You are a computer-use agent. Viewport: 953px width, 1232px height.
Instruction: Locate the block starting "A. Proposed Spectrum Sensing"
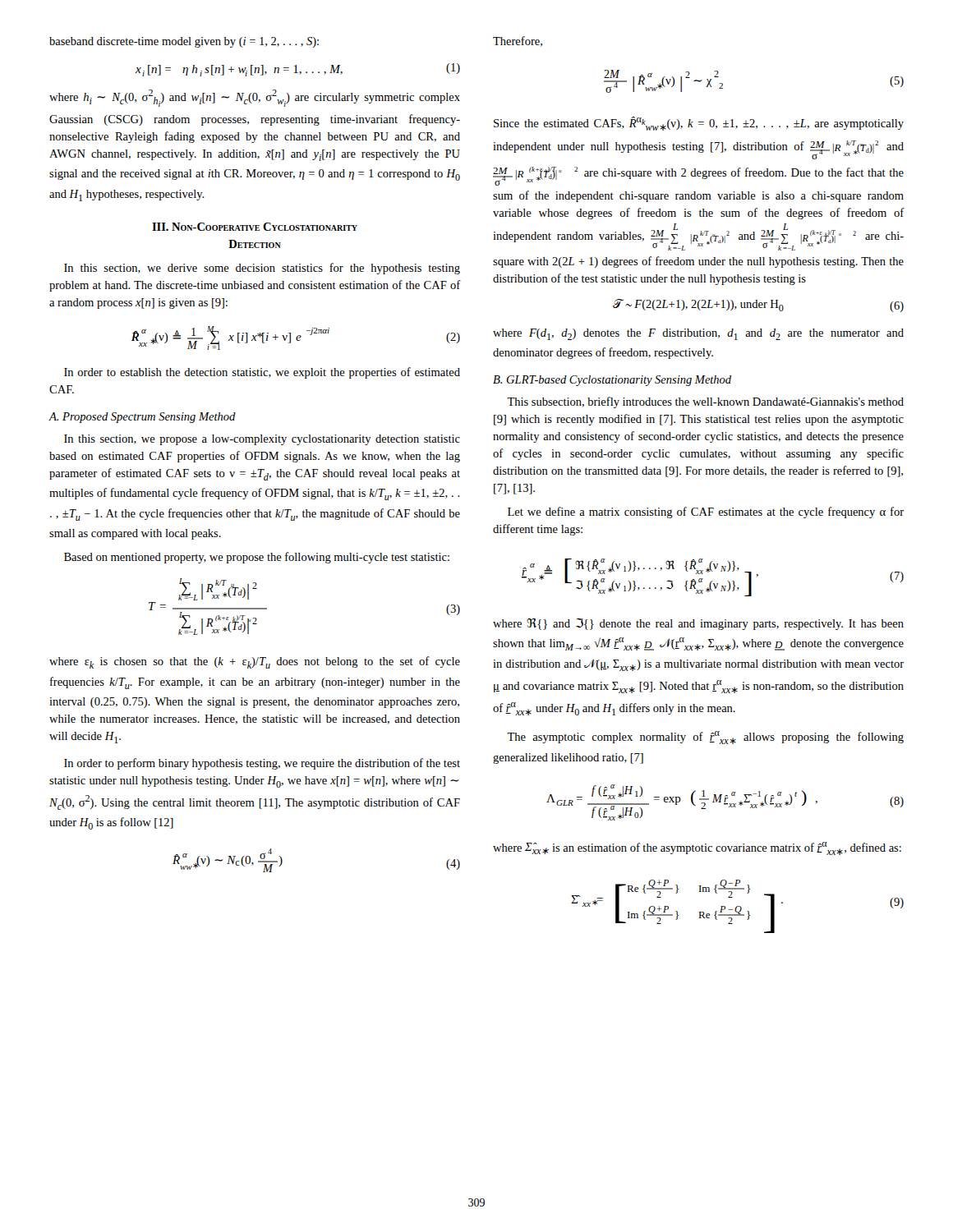(x=142, y=416)
